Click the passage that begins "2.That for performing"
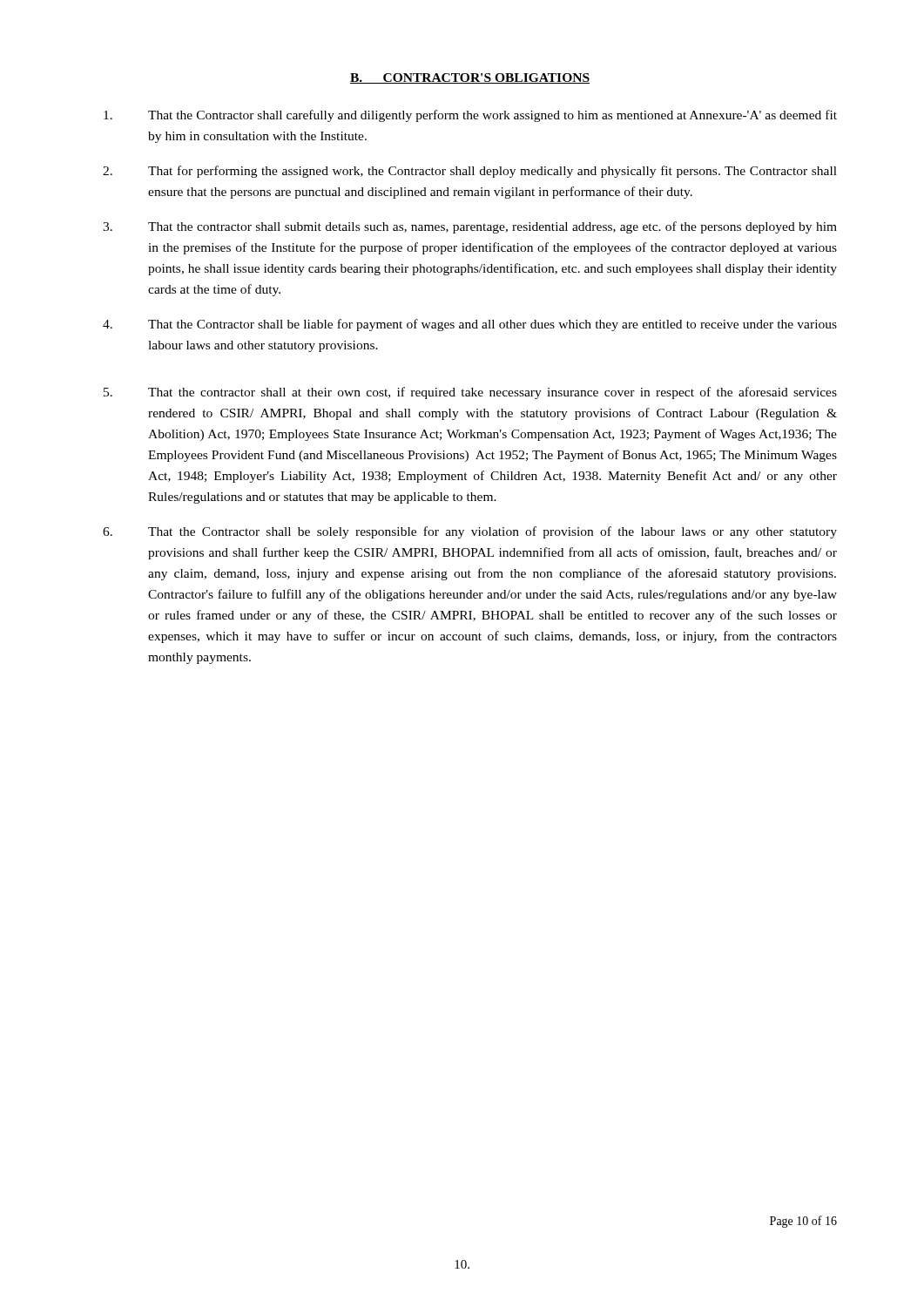This screenshot has width=924, height=1307. click(x=470, y=181)
